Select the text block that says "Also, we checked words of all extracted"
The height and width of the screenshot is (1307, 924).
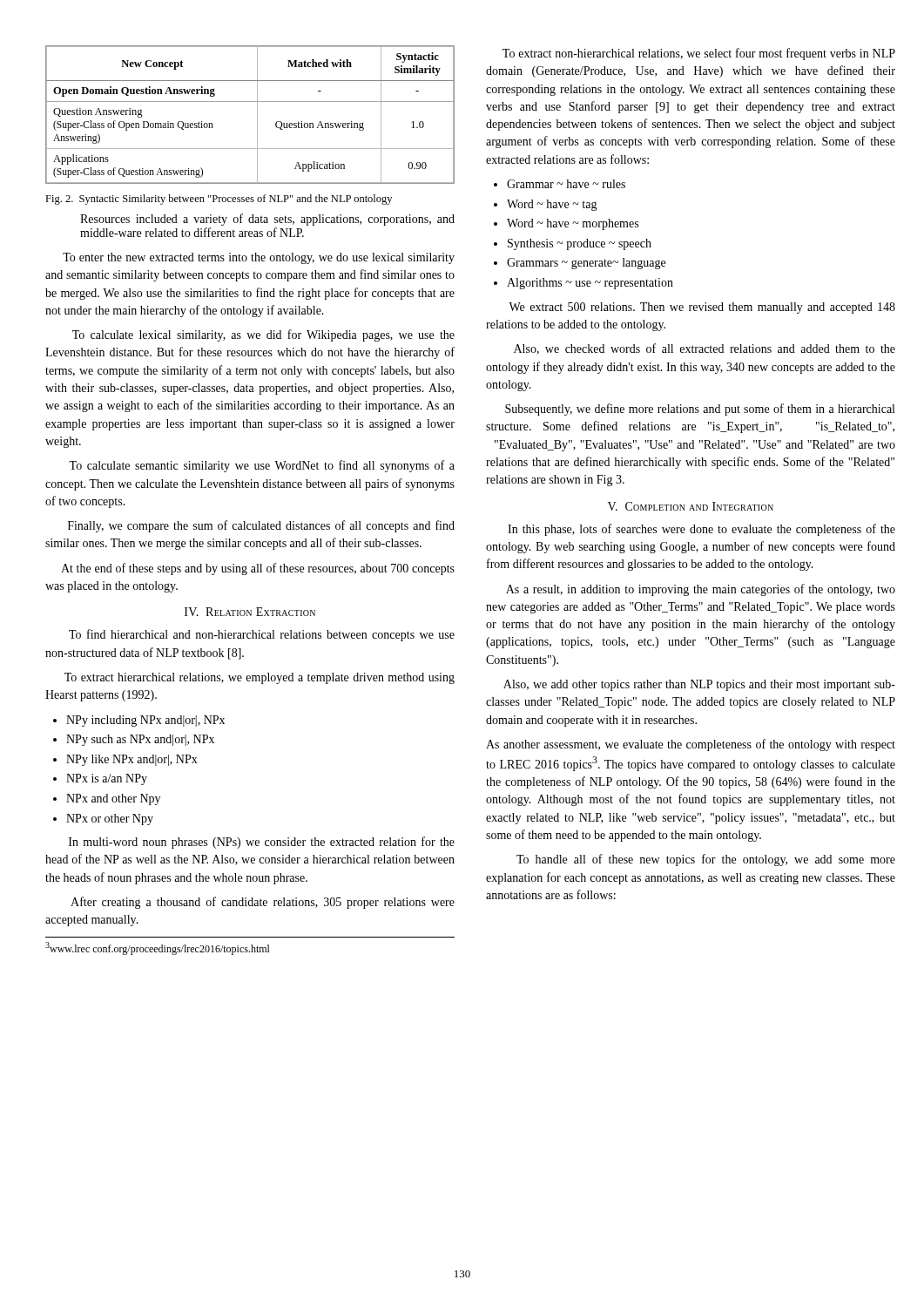tap(691, 367)
